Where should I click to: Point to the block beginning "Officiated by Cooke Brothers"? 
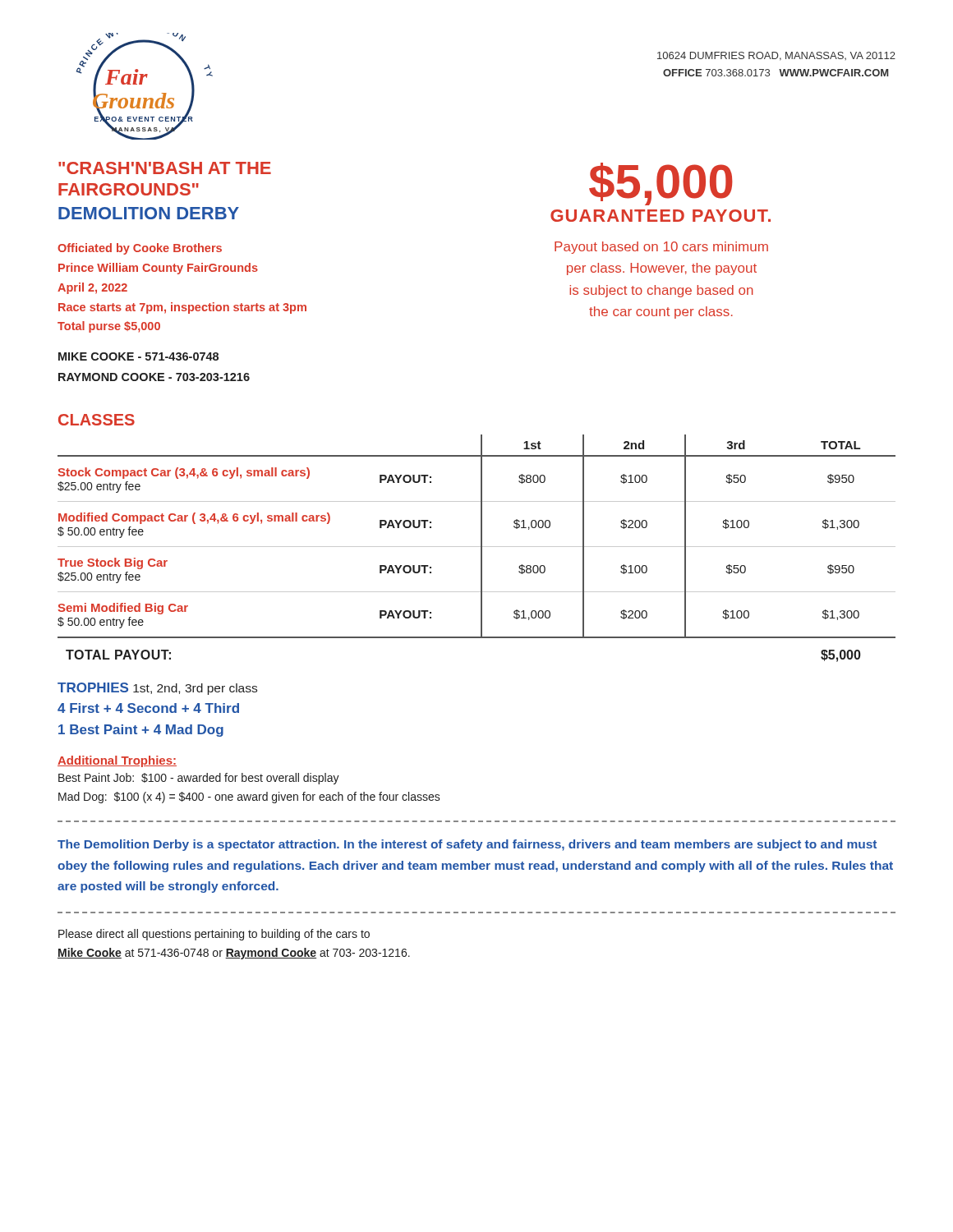coord(140,249)
